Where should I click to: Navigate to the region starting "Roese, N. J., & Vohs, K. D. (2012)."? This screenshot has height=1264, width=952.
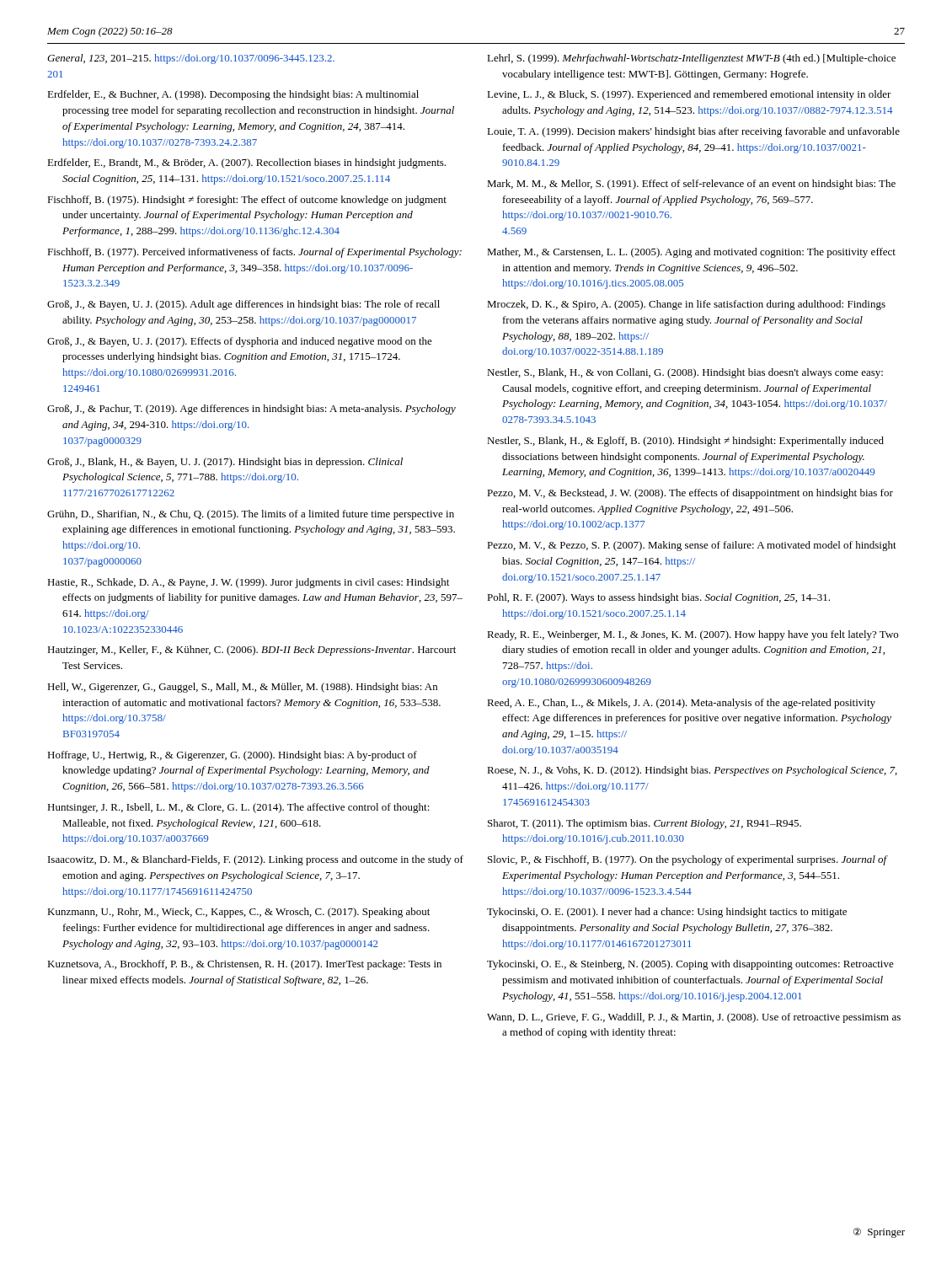coord(692,771)
